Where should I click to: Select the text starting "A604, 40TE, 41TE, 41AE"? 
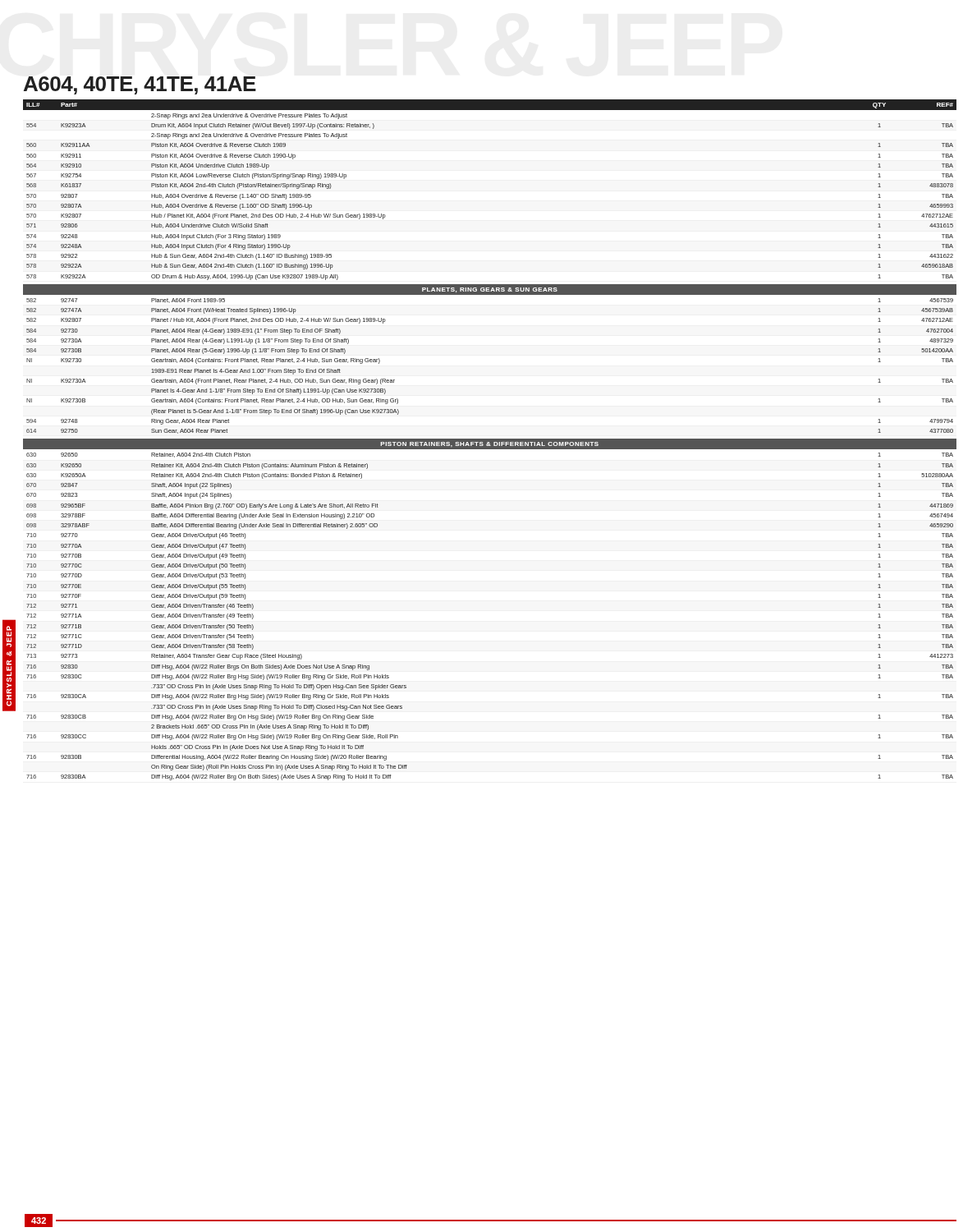coord(140,85)
